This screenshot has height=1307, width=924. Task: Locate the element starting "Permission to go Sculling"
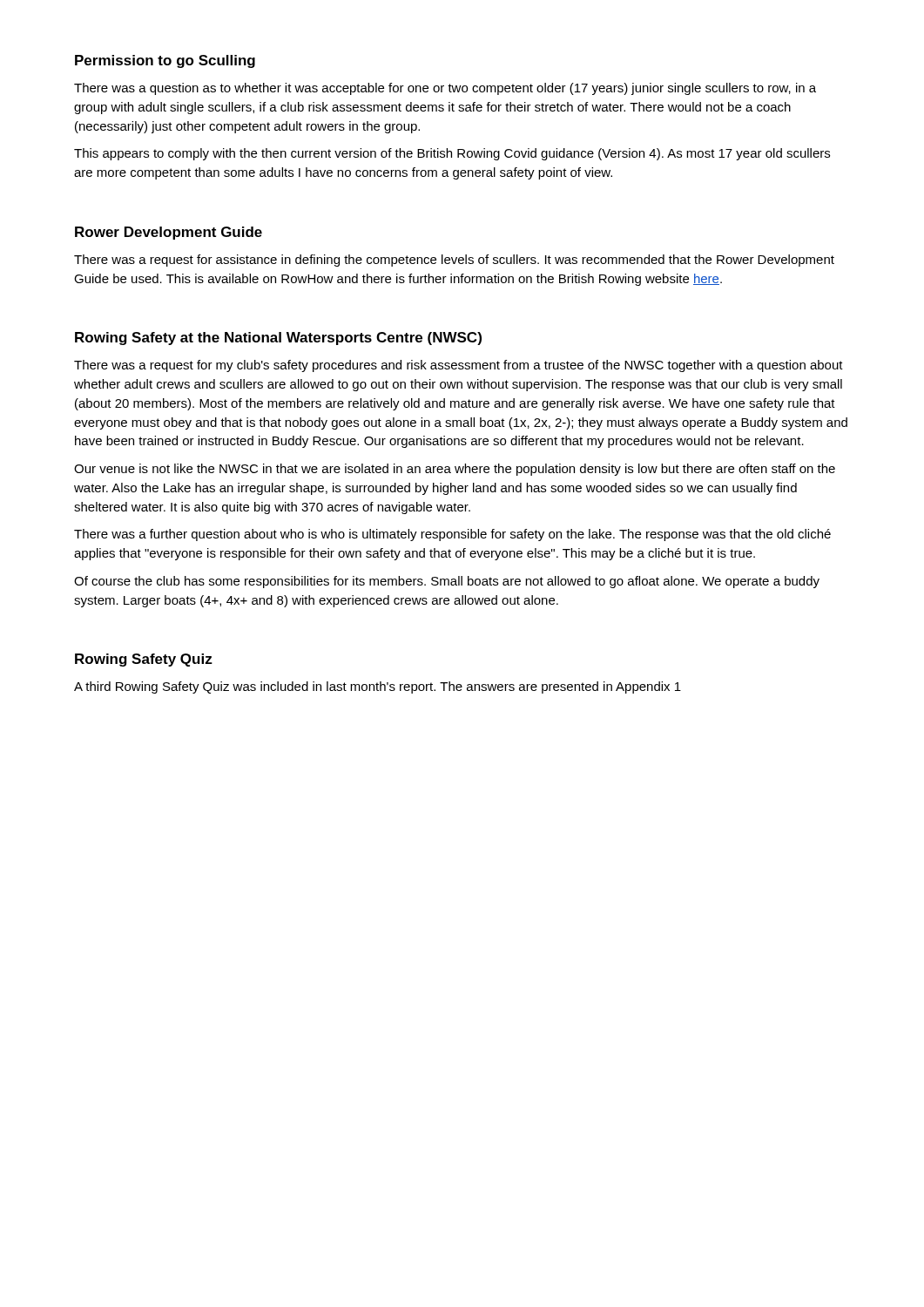click(x=165, y=61)
